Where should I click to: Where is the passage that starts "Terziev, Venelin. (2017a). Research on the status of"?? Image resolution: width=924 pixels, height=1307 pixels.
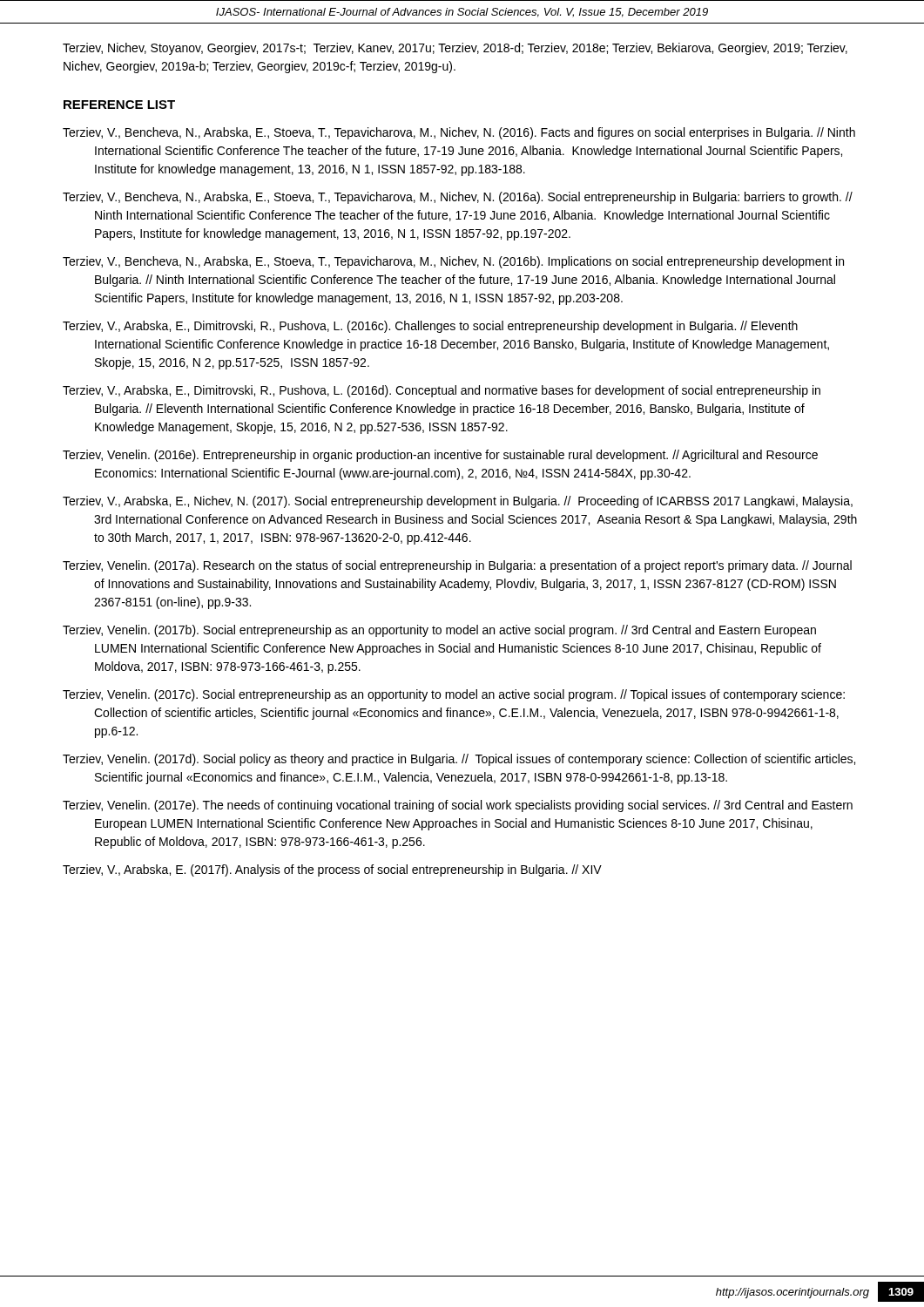(458, 584)
